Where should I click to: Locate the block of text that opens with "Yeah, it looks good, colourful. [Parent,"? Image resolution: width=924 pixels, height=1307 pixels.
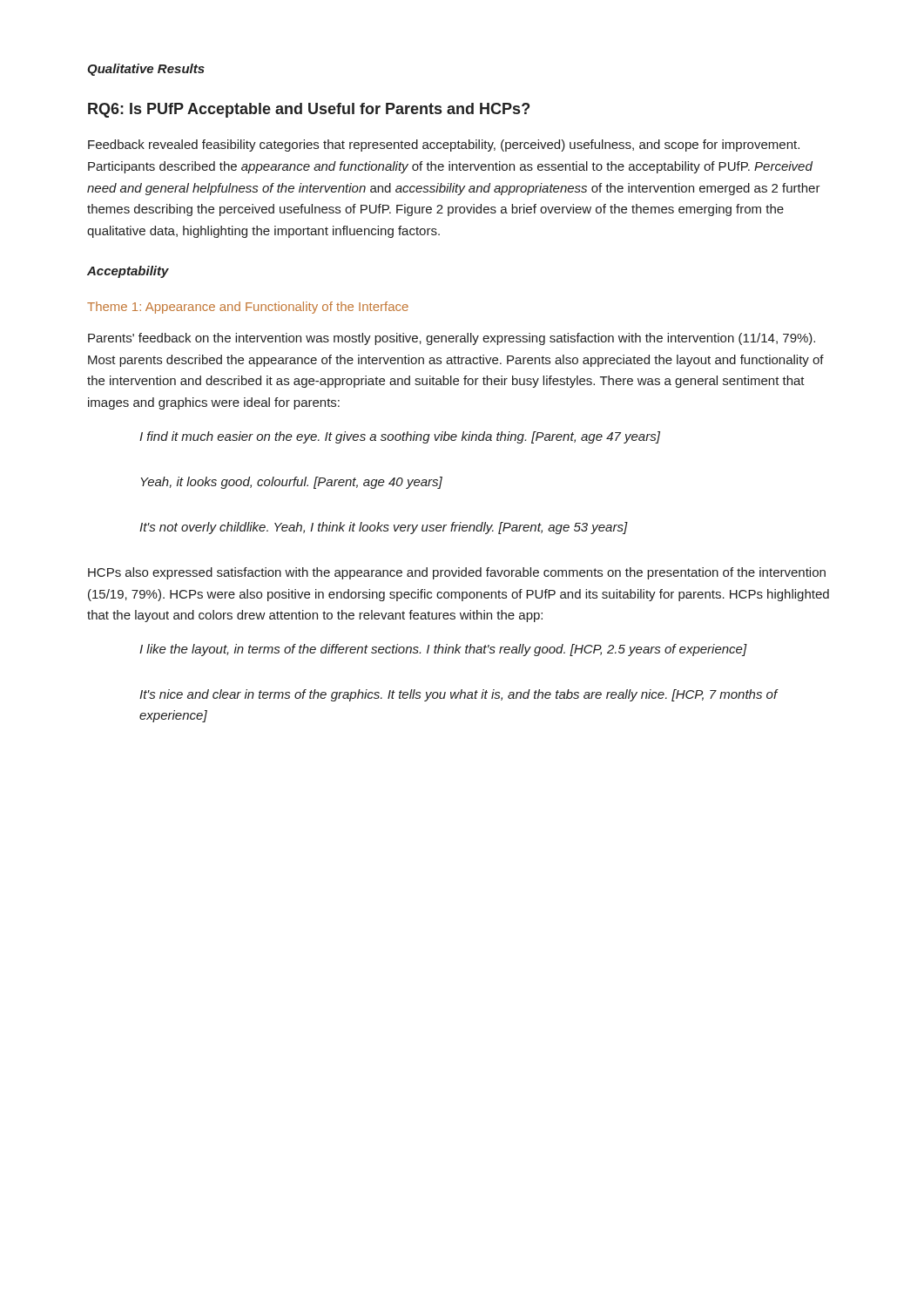[292, 483]
